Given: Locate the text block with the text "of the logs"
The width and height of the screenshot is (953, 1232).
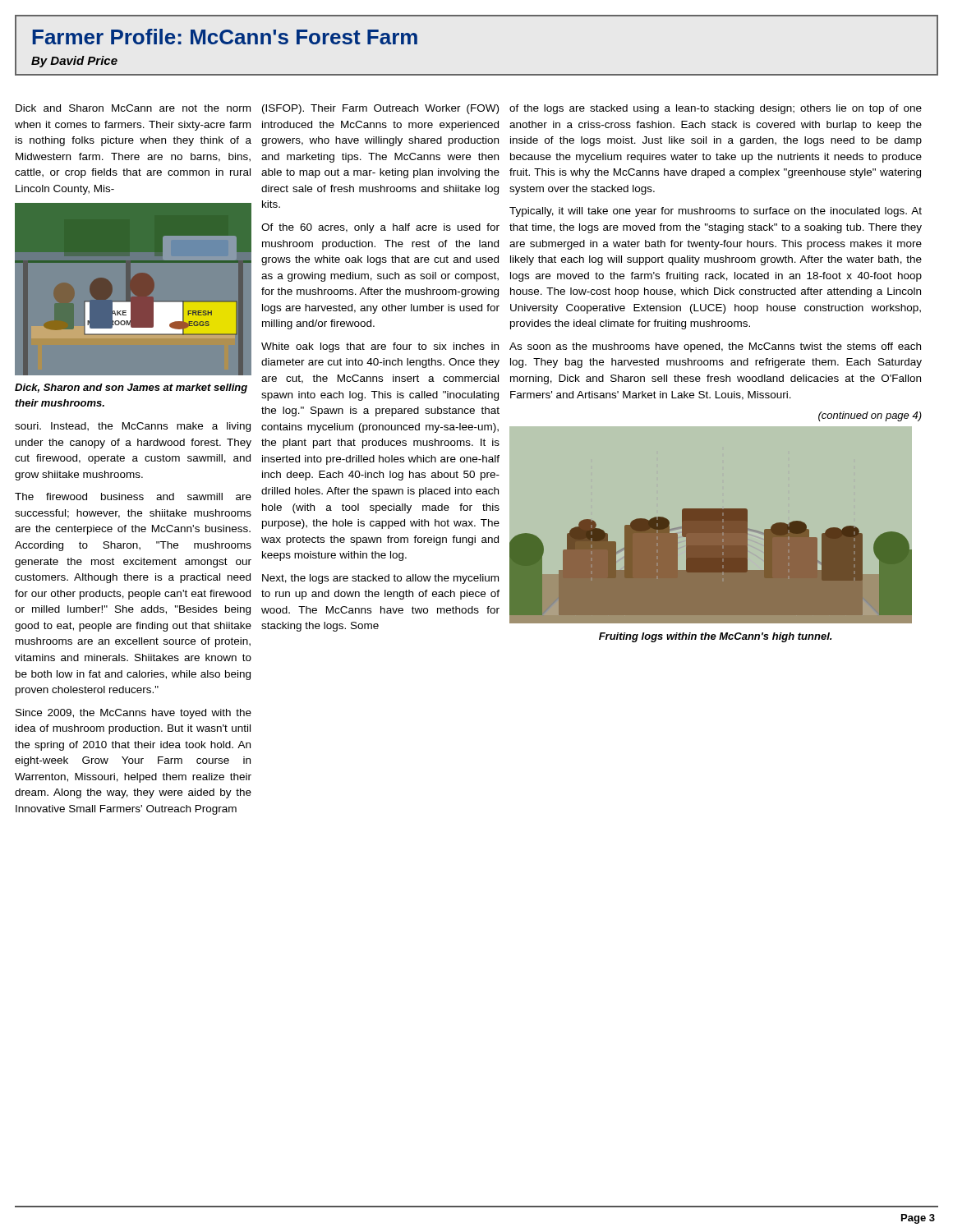Looking at the screenshot, I should (716, 148).
